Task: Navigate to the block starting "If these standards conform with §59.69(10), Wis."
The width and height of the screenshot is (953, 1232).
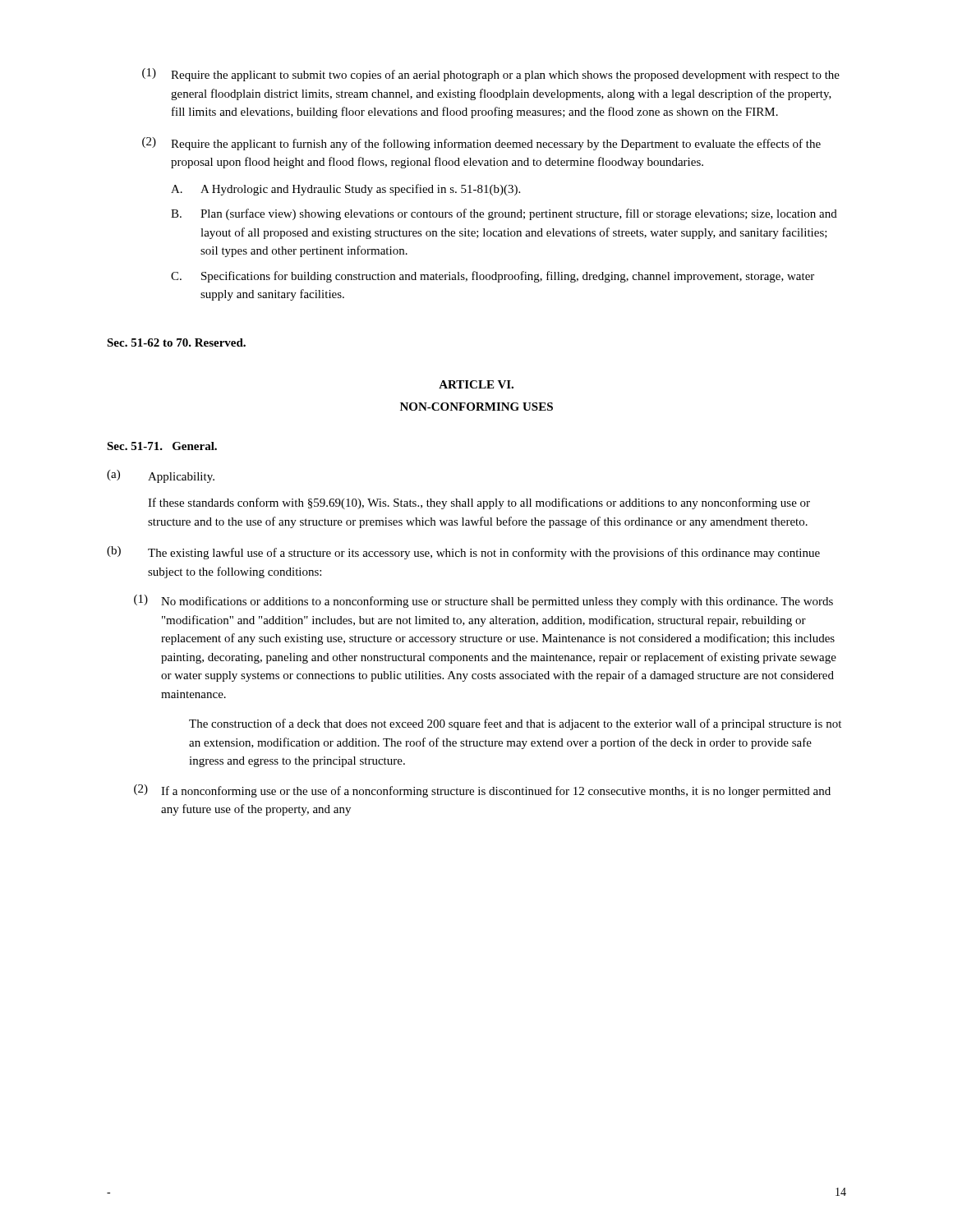Action: (479, 512)
